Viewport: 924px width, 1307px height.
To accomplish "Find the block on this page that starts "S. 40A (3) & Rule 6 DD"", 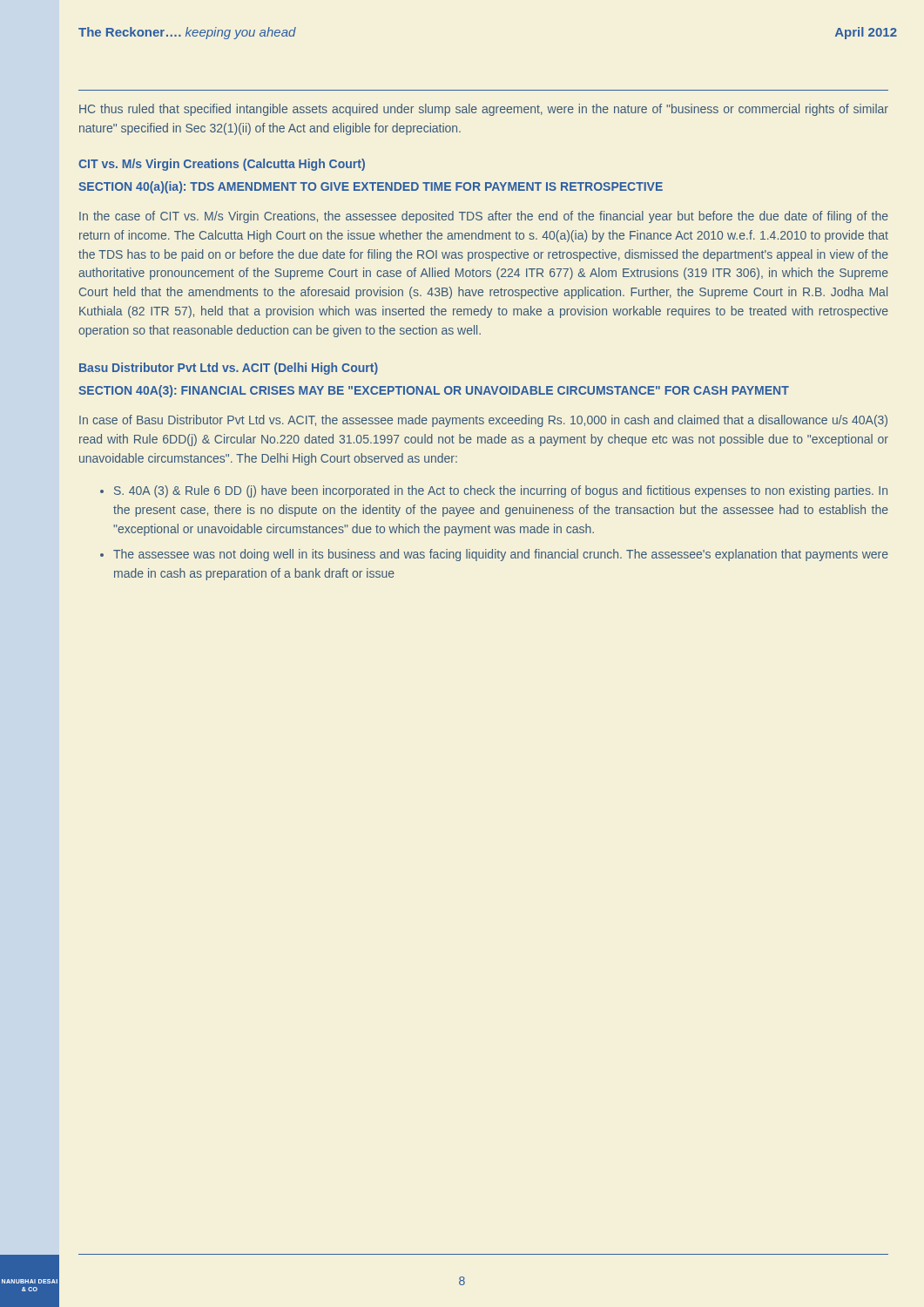I will point(501,510).
